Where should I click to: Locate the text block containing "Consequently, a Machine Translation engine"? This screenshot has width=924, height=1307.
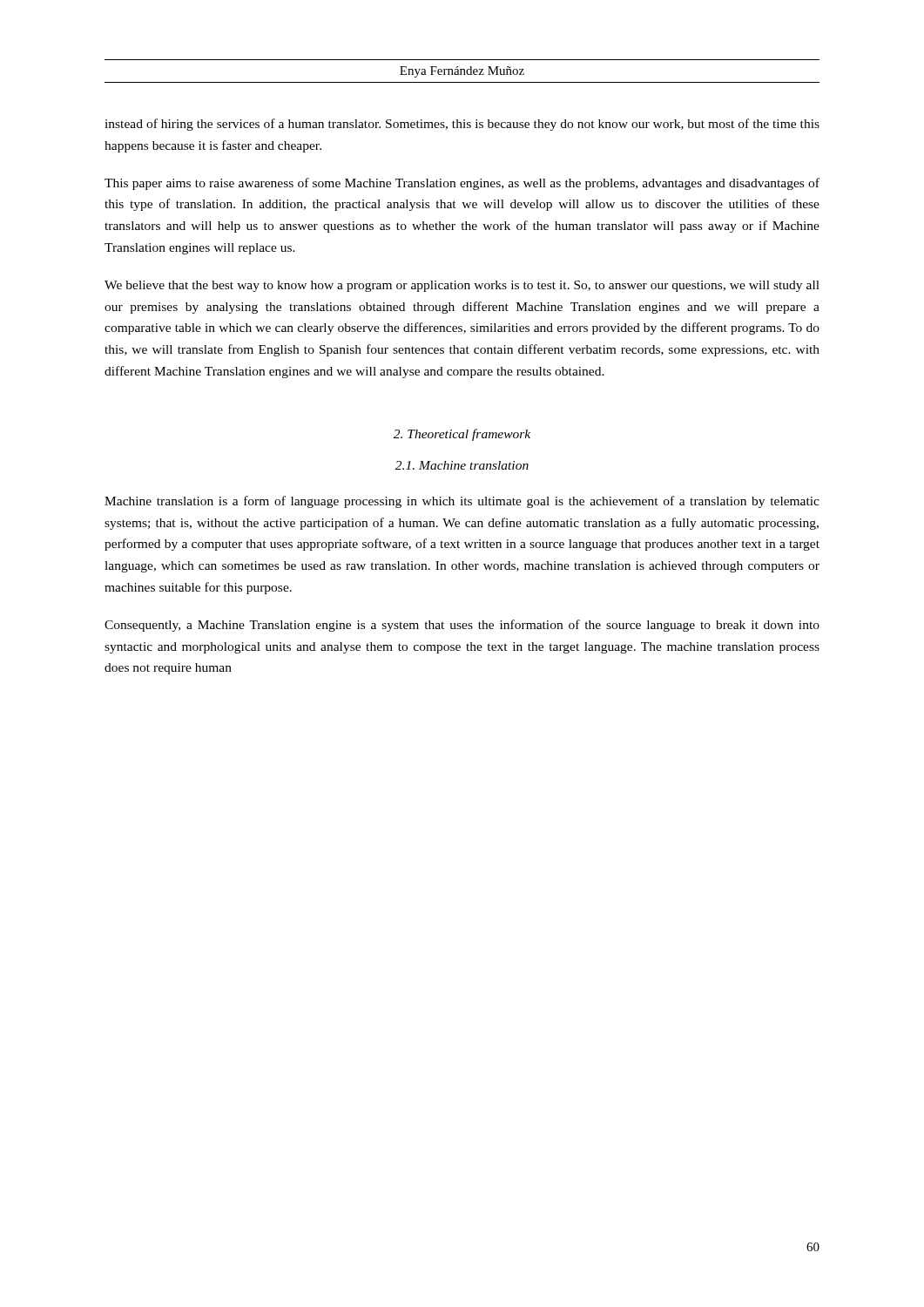[462, 646]
